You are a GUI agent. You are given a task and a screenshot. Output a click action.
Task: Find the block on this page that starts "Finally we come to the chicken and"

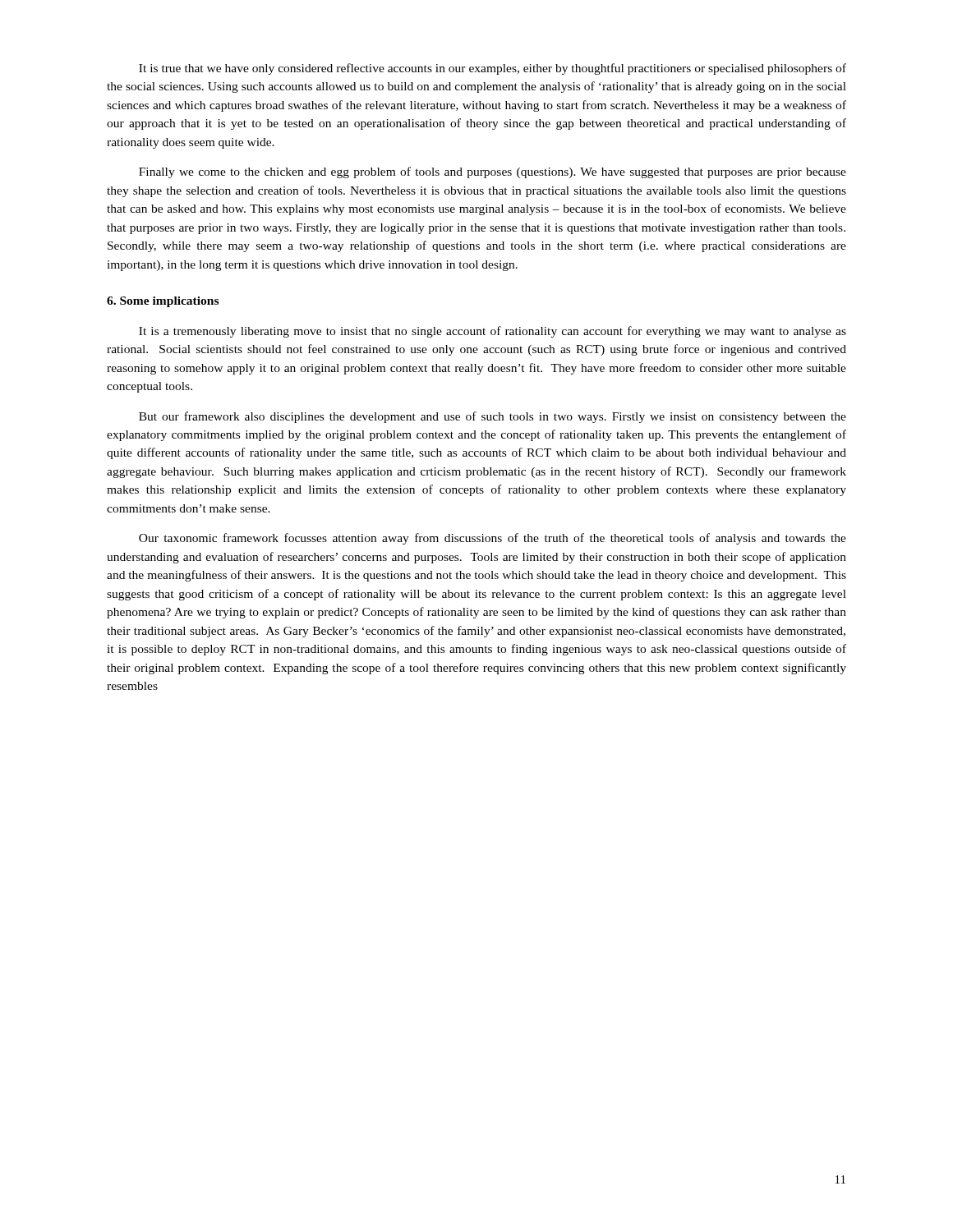pos(476,218)
